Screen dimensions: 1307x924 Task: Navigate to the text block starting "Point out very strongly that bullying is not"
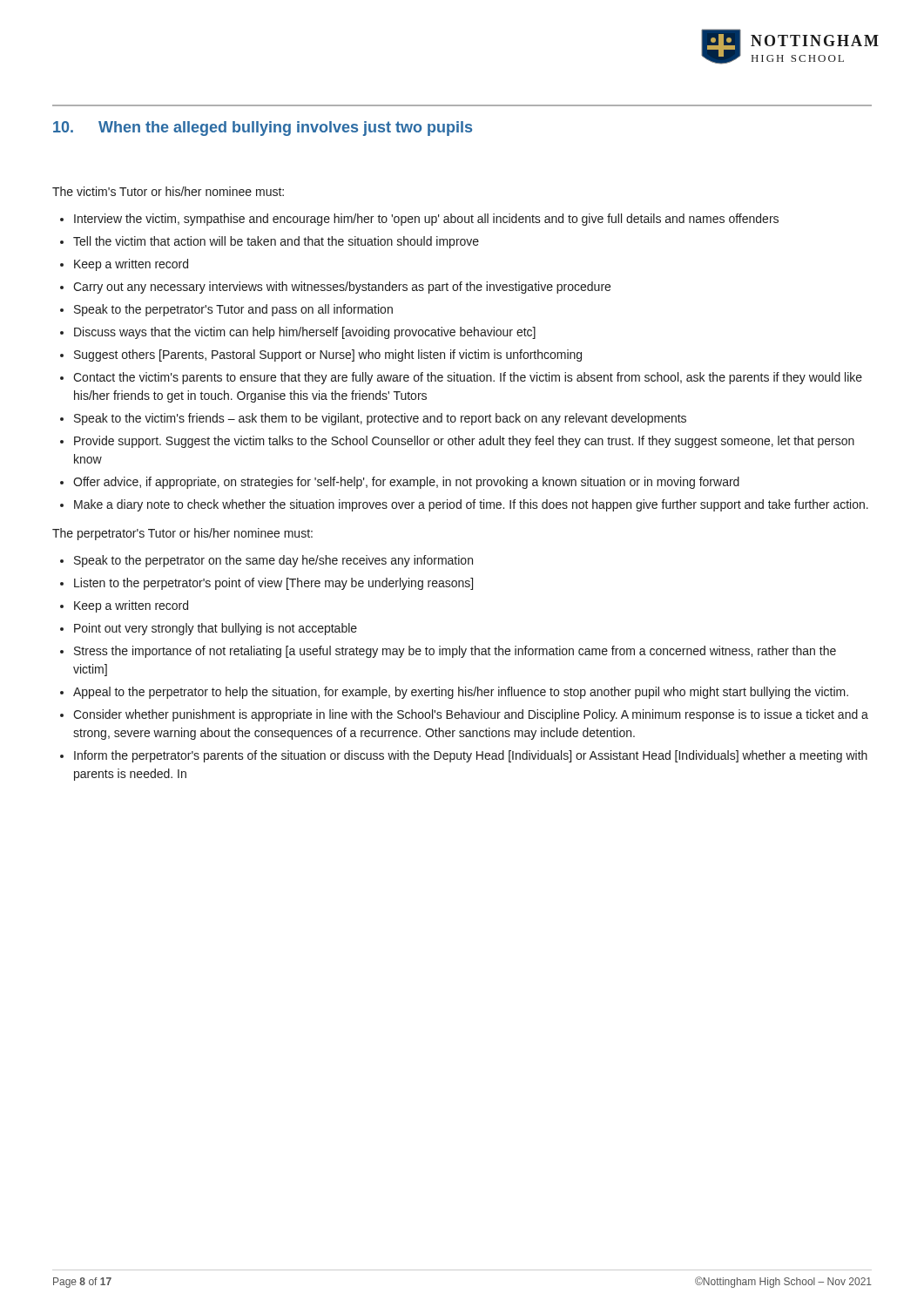[x=215, y=628]
